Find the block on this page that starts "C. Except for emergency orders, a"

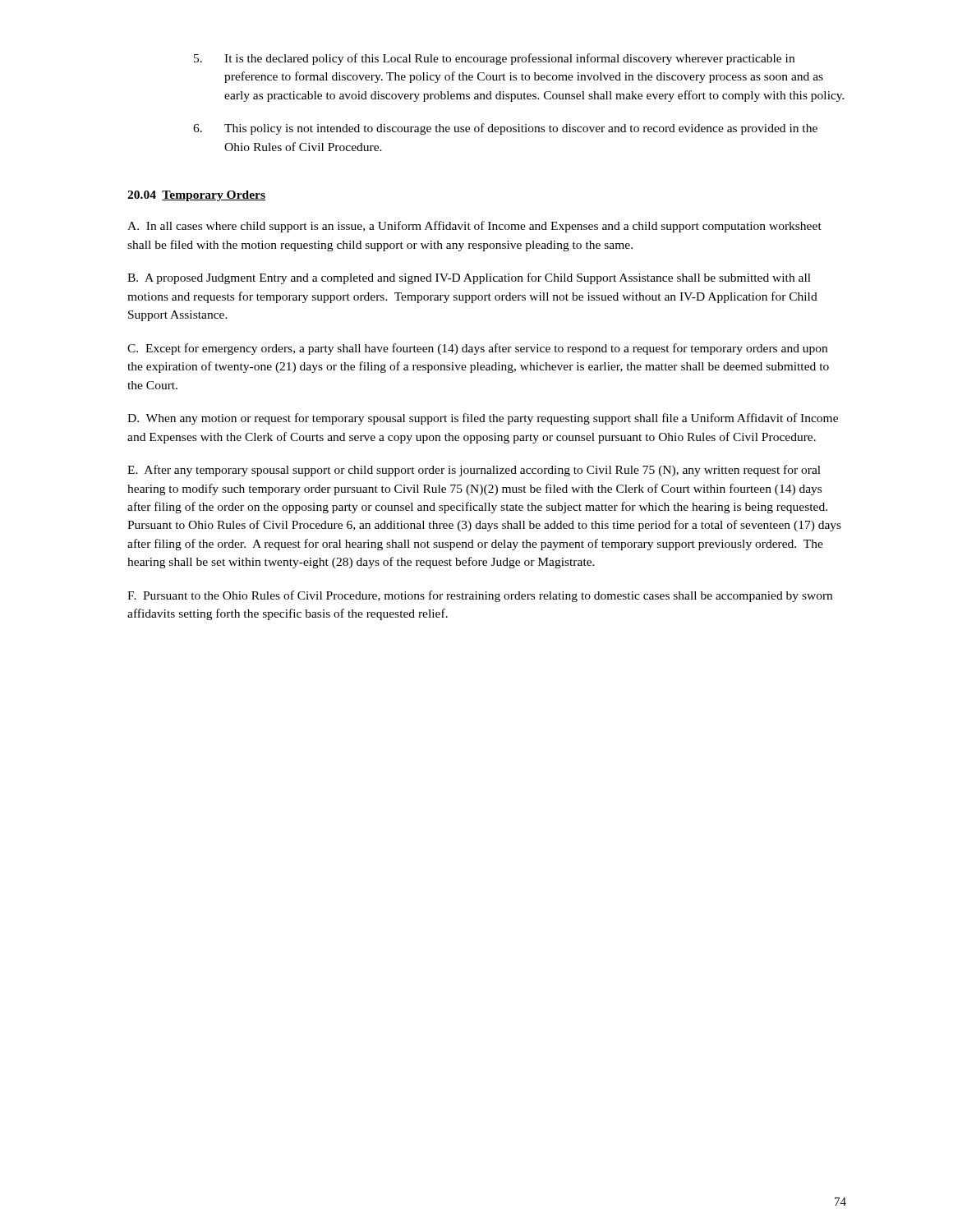(478, 366)
